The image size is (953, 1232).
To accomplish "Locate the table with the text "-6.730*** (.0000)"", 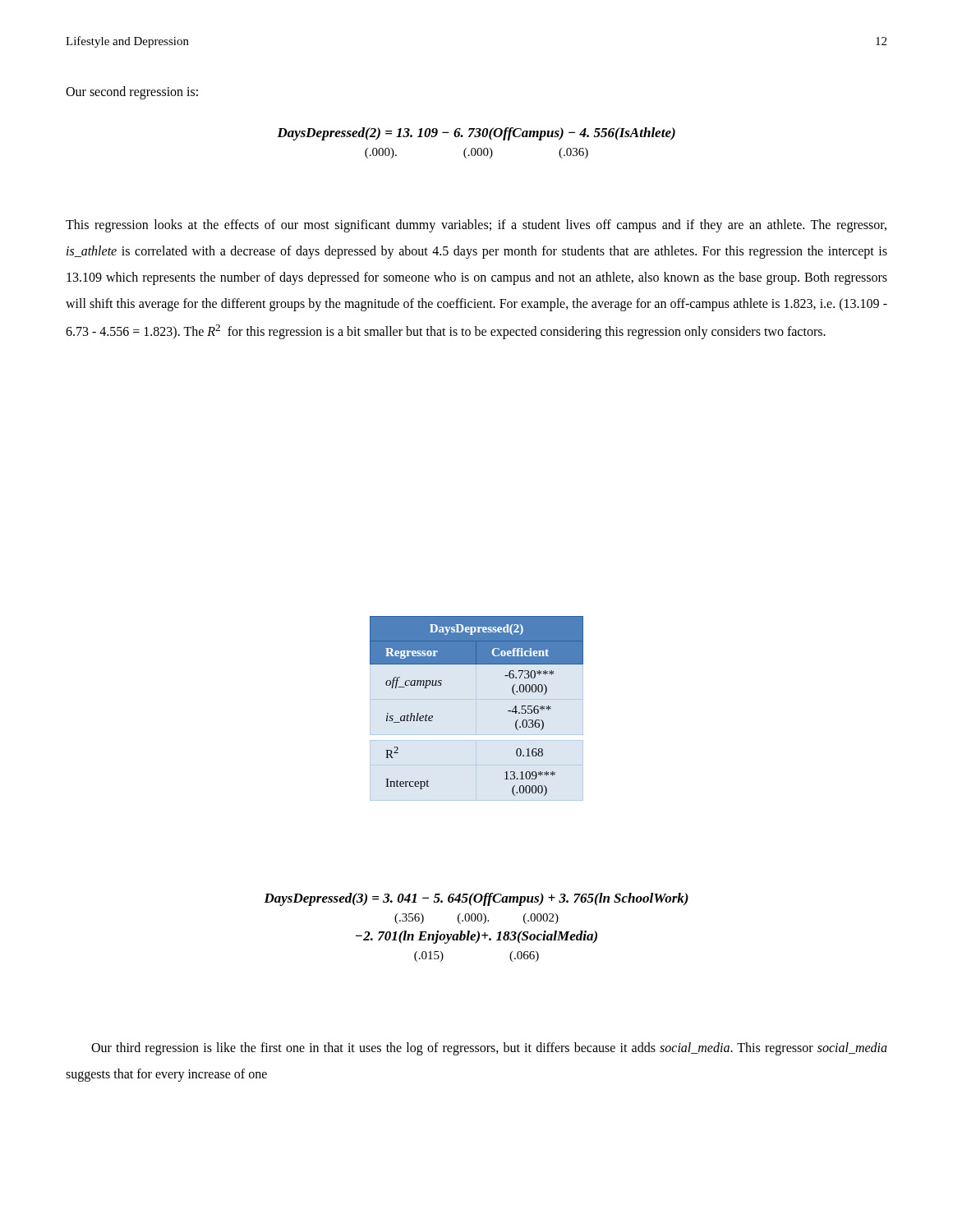I will pos(476,708).
